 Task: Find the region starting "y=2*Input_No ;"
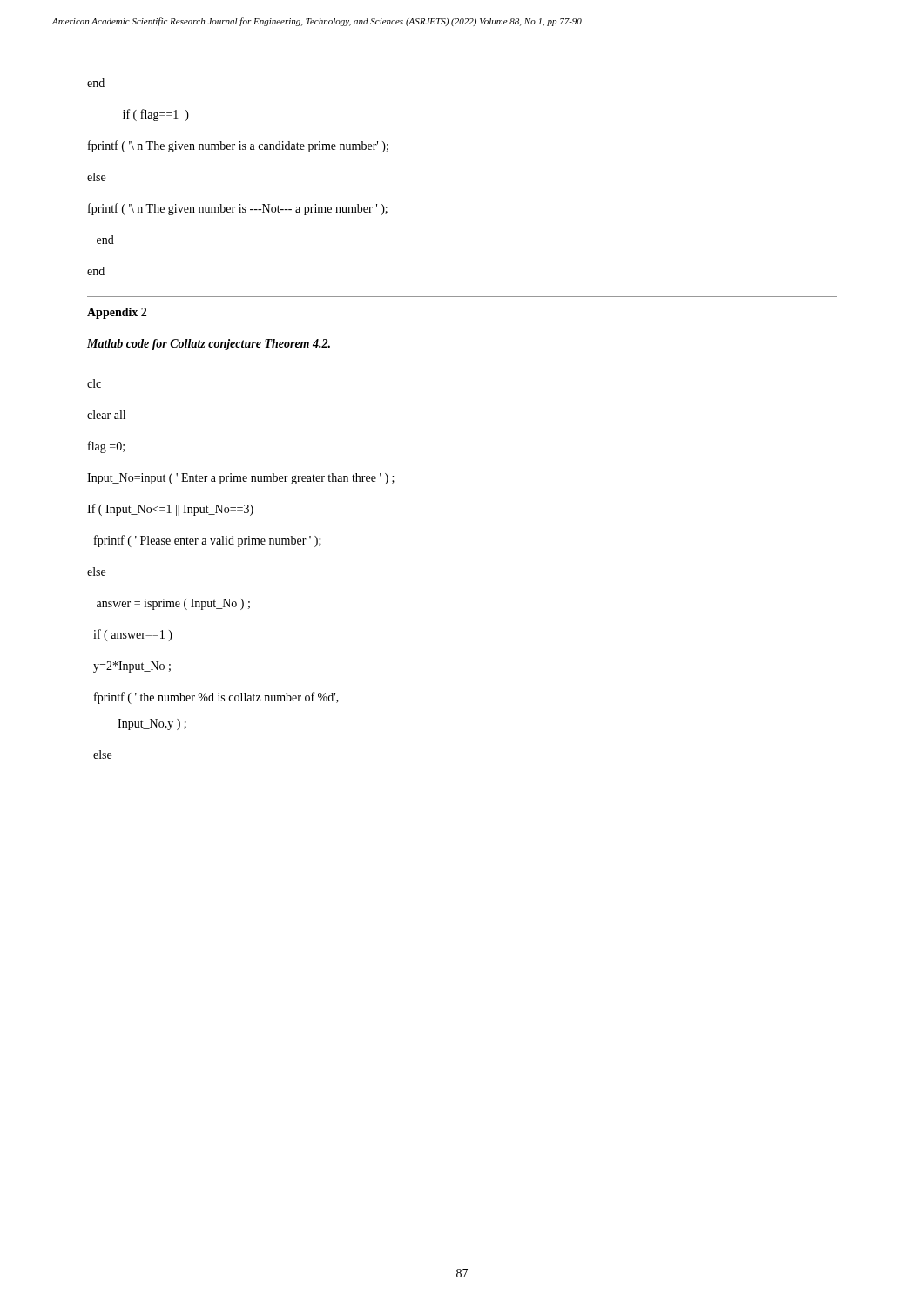(x=129, y=666)
